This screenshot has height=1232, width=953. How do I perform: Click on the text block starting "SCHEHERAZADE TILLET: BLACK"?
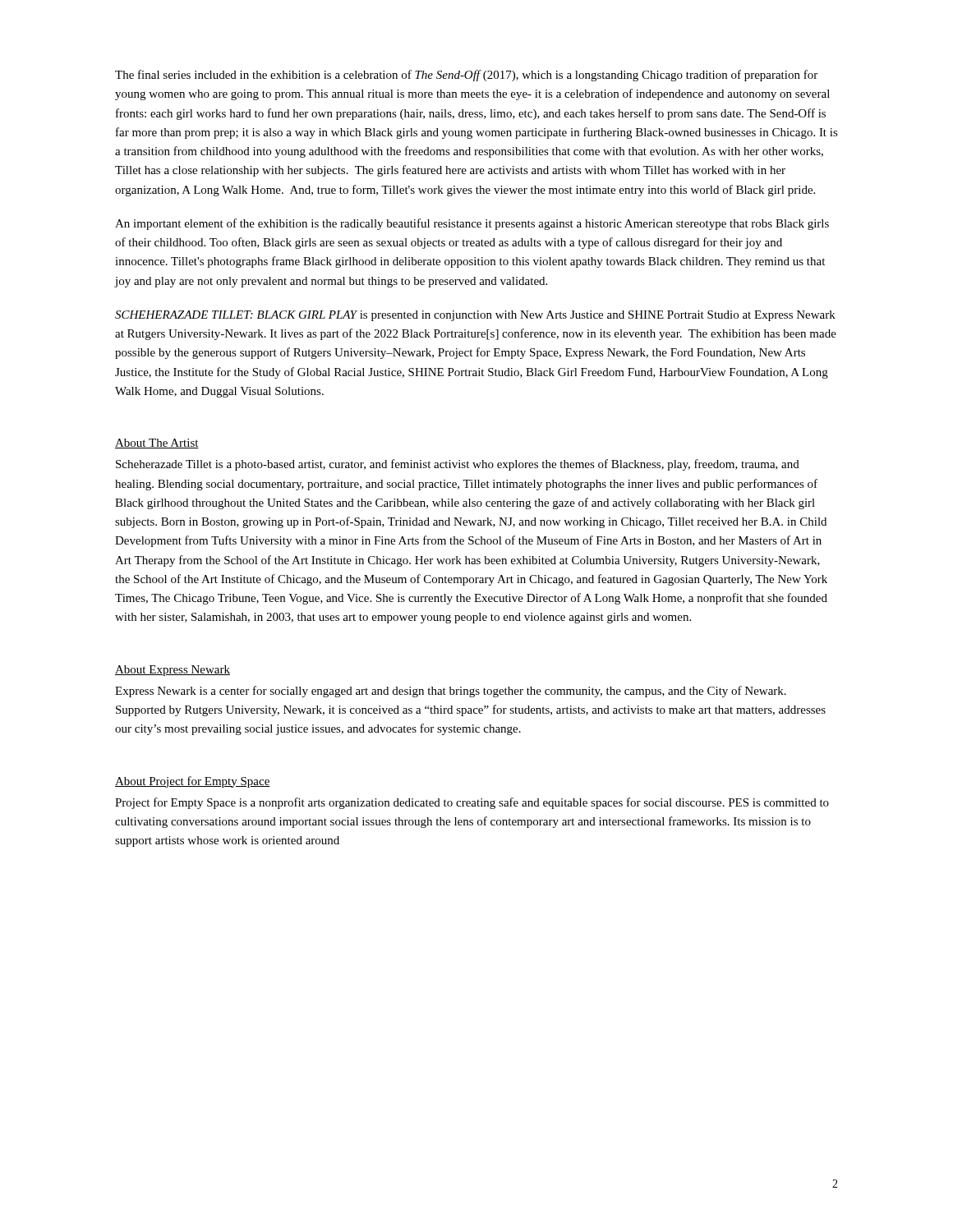[476, 353]
